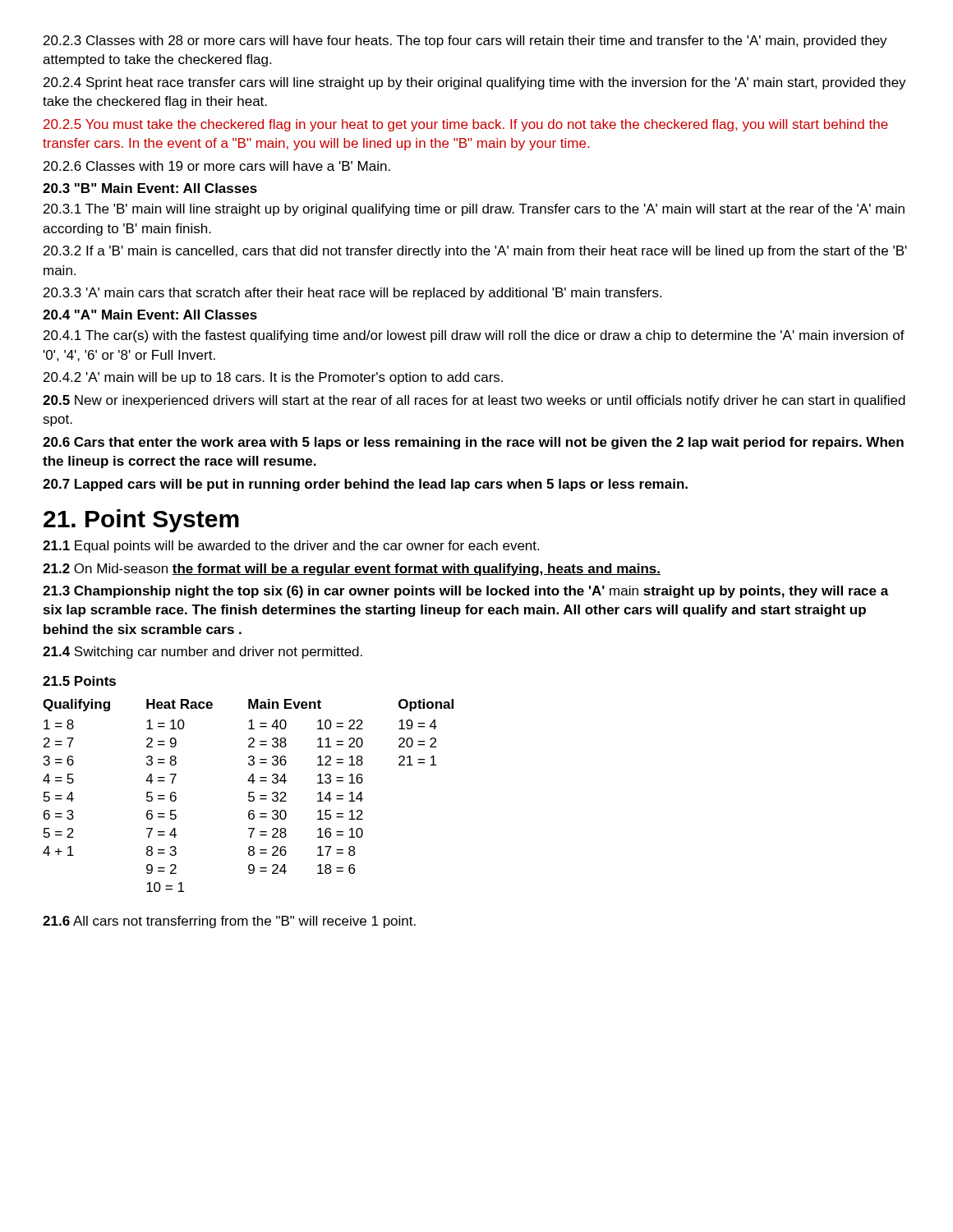This screenshot has width=953, height=1232.
Task: Select the table that reads "2 = 38"
Action: 476,797
